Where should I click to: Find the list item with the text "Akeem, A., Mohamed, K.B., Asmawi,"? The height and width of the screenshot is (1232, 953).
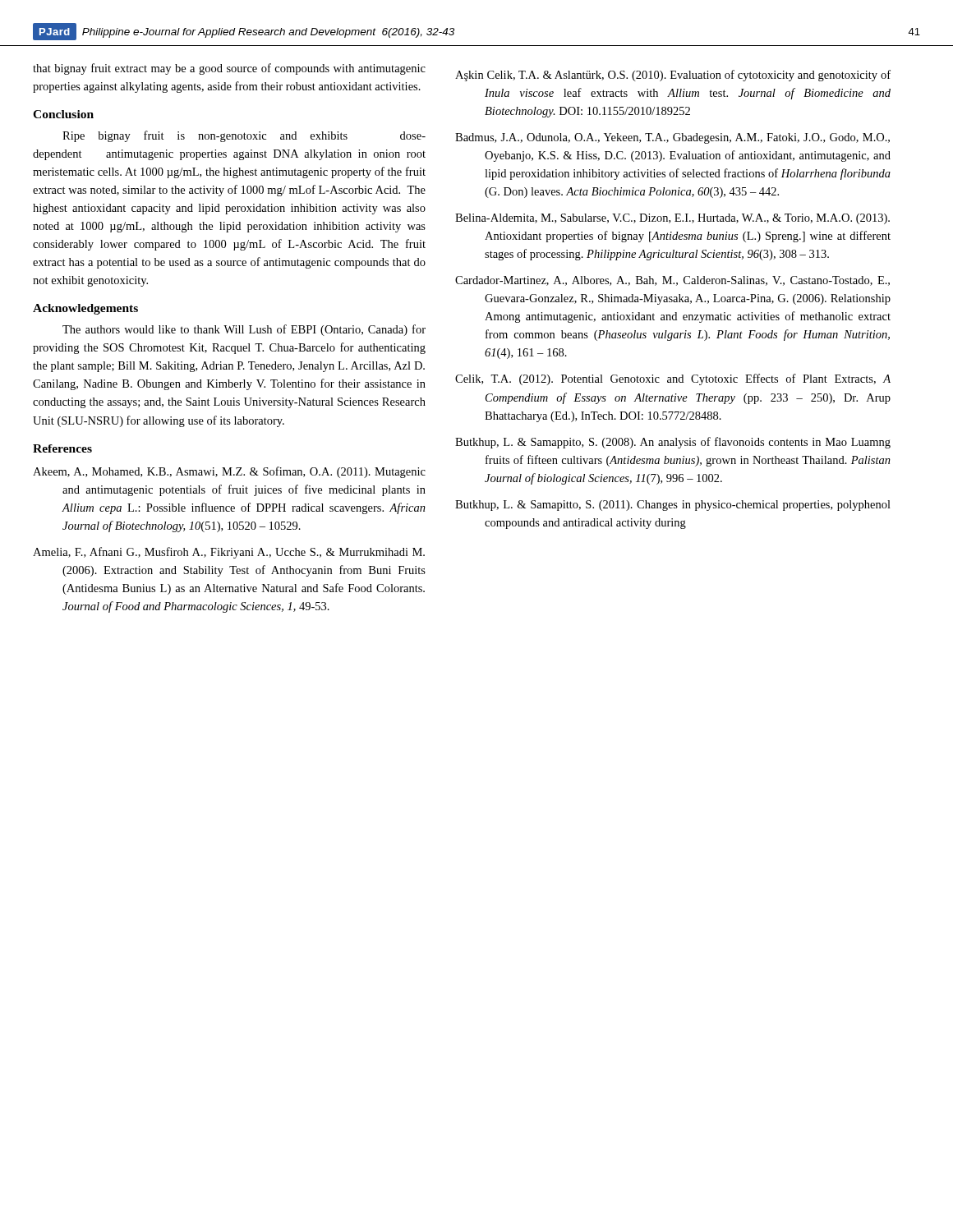coord(229,498)
